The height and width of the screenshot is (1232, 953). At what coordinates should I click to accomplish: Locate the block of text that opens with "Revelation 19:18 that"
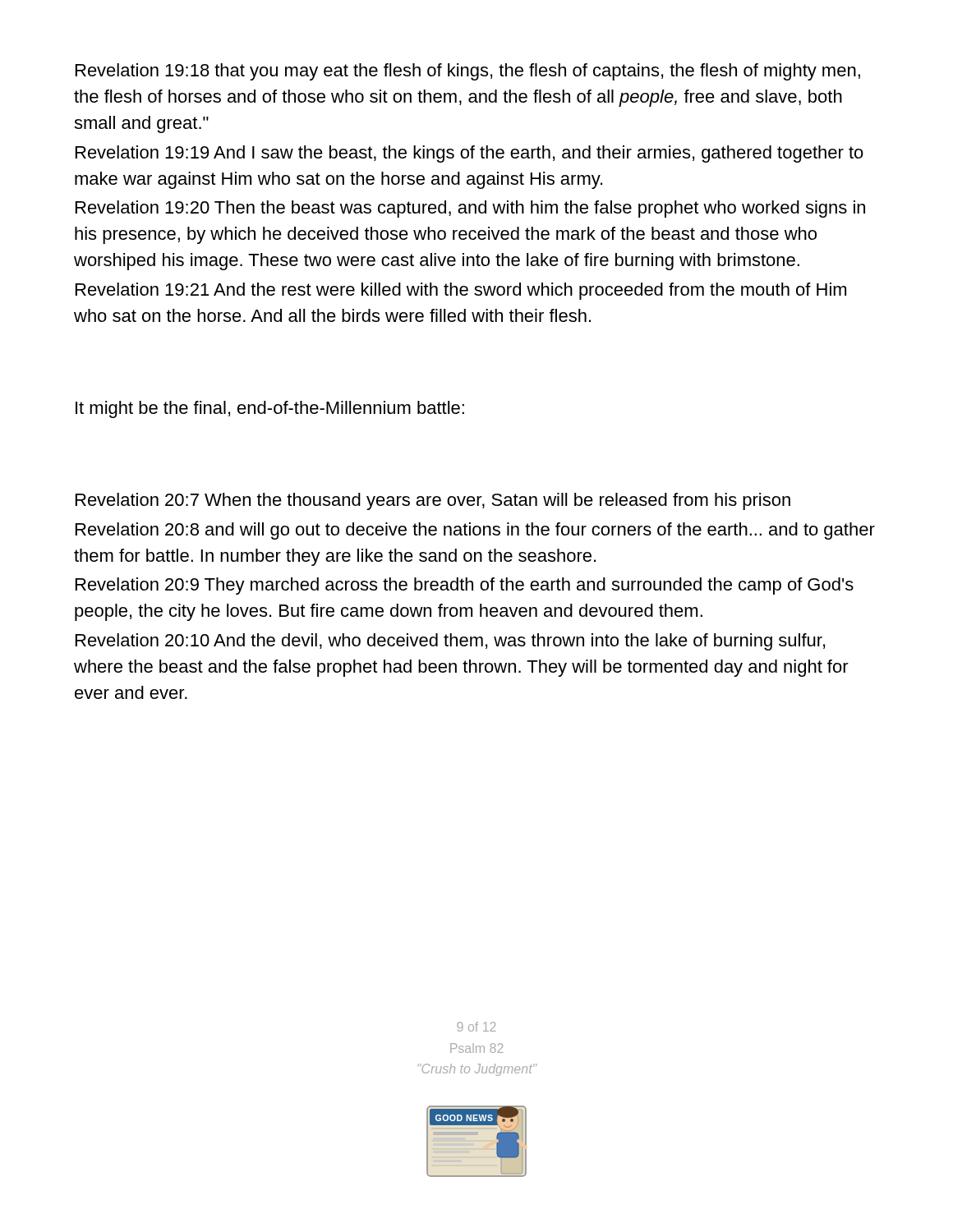[476, 97]
